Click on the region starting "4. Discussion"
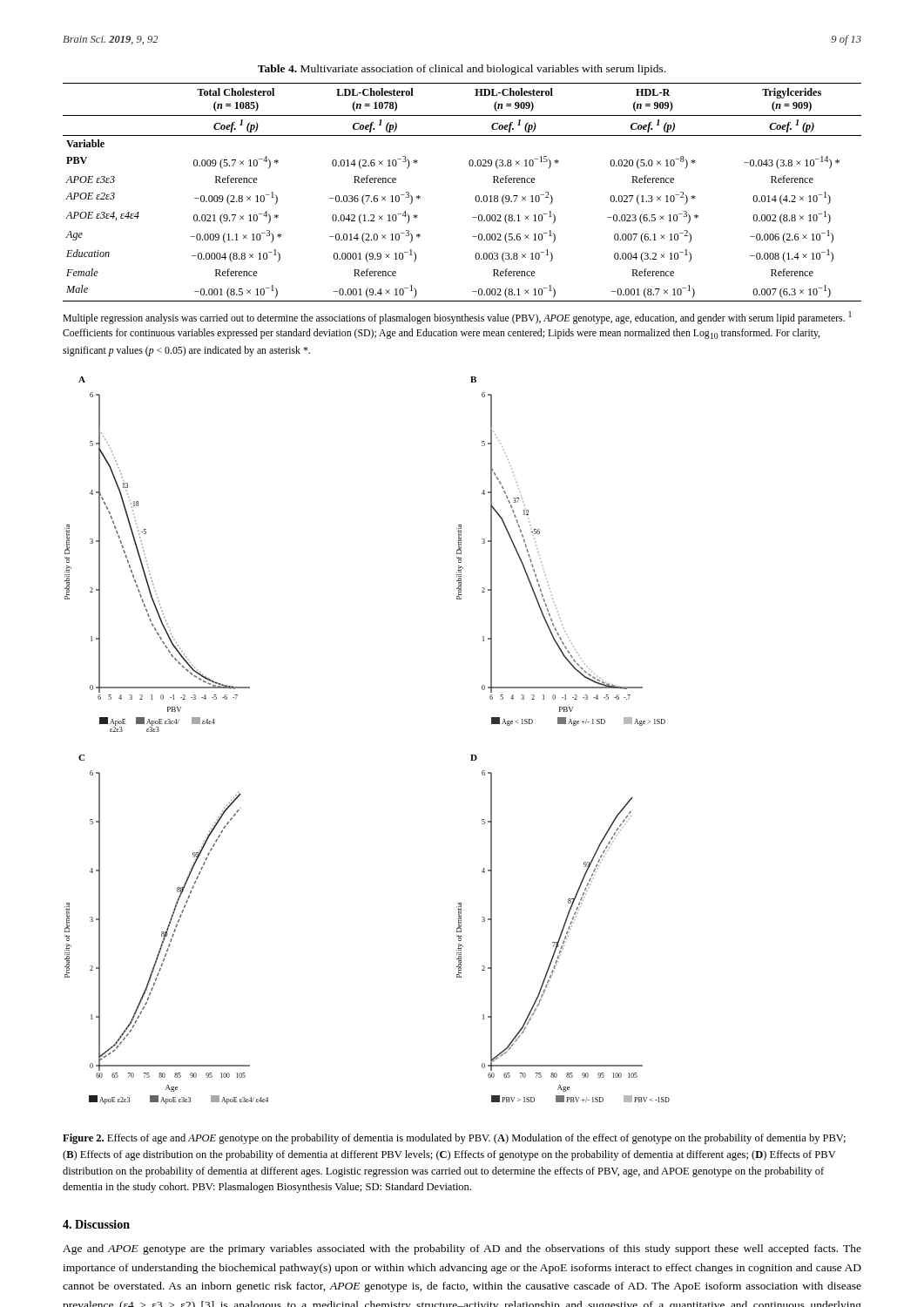 point(96,1225)
